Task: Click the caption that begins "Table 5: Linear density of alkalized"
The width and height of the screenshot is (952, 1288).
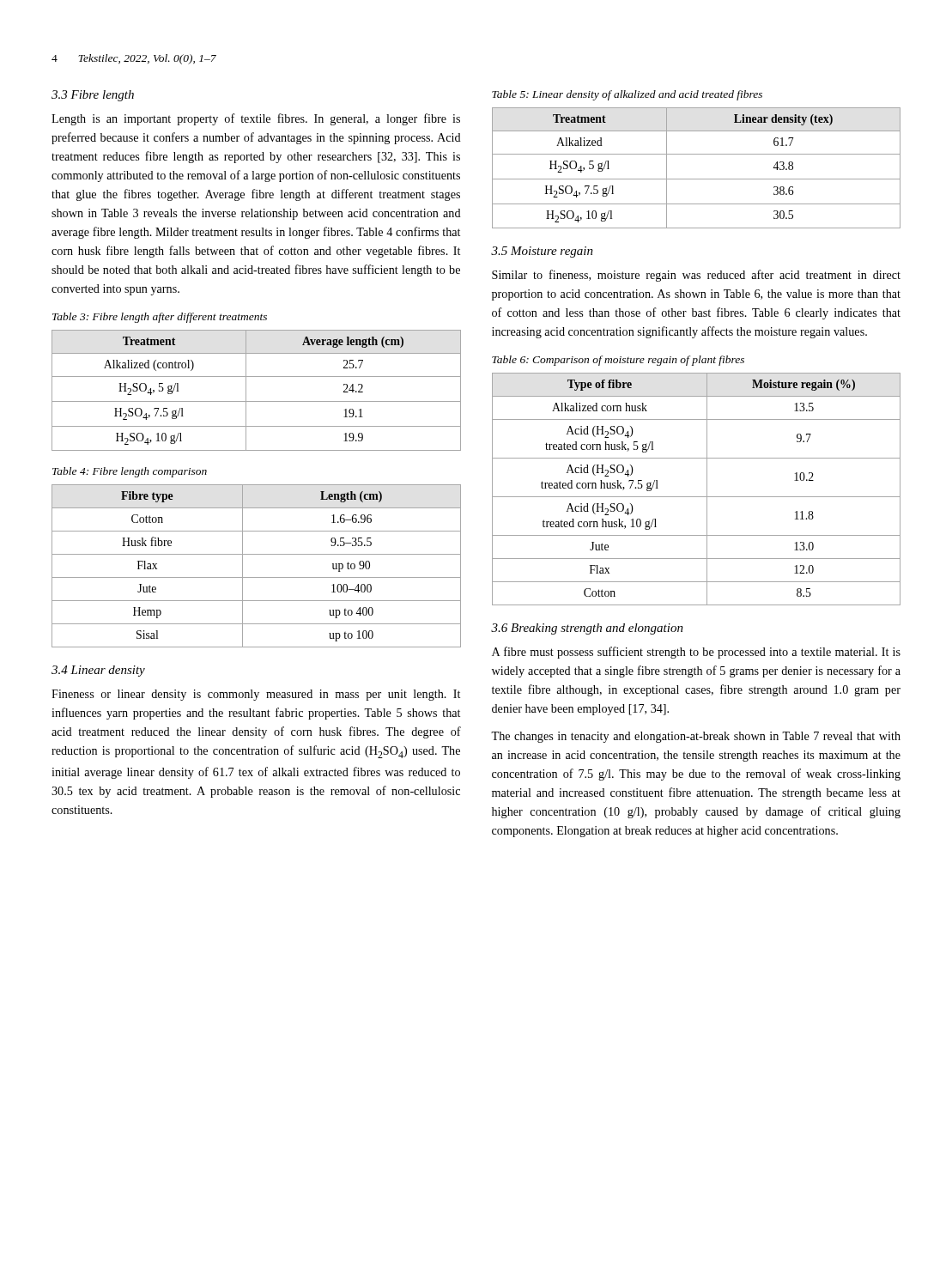Action: coord(696,94)
